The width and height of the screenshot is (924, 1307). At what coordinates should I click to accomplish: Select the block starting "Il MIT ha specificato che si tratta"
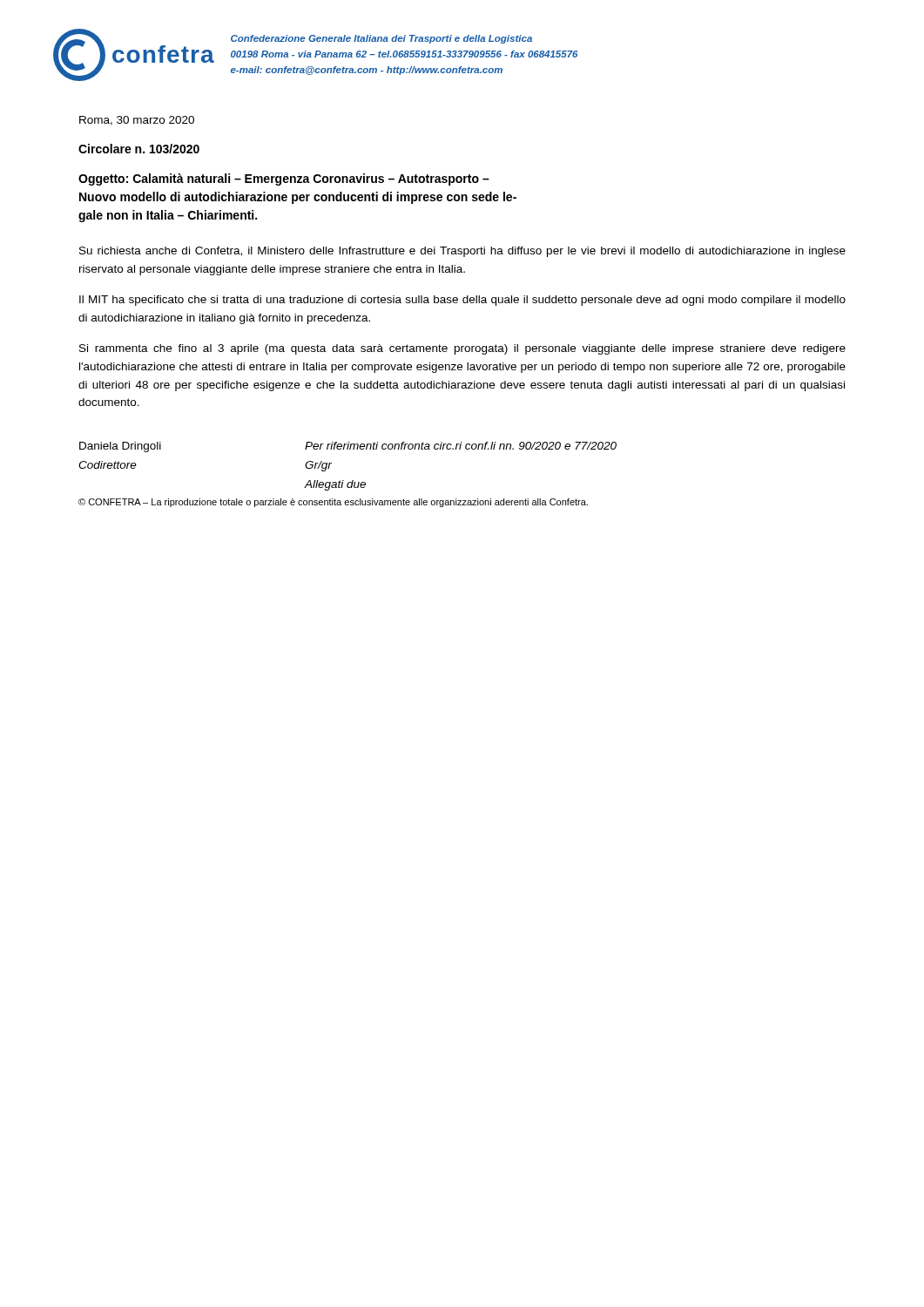click(x=462, y=308)
